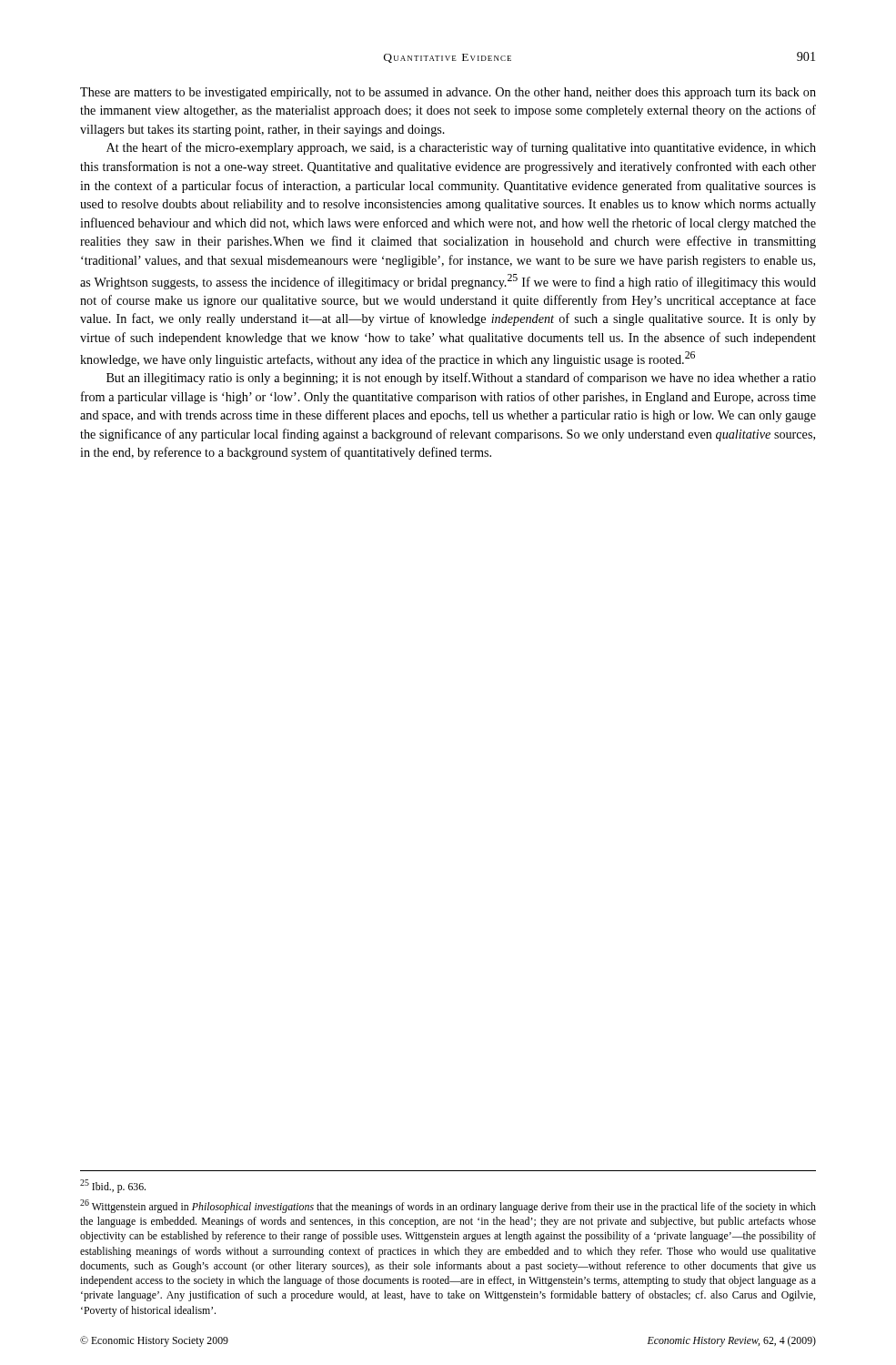Viewport: 896px width, 1365px height.
Task: Point to the block beginning "26 Wittgenstein argued in Philosophical investigations that"
Action: click(448, 1257)
